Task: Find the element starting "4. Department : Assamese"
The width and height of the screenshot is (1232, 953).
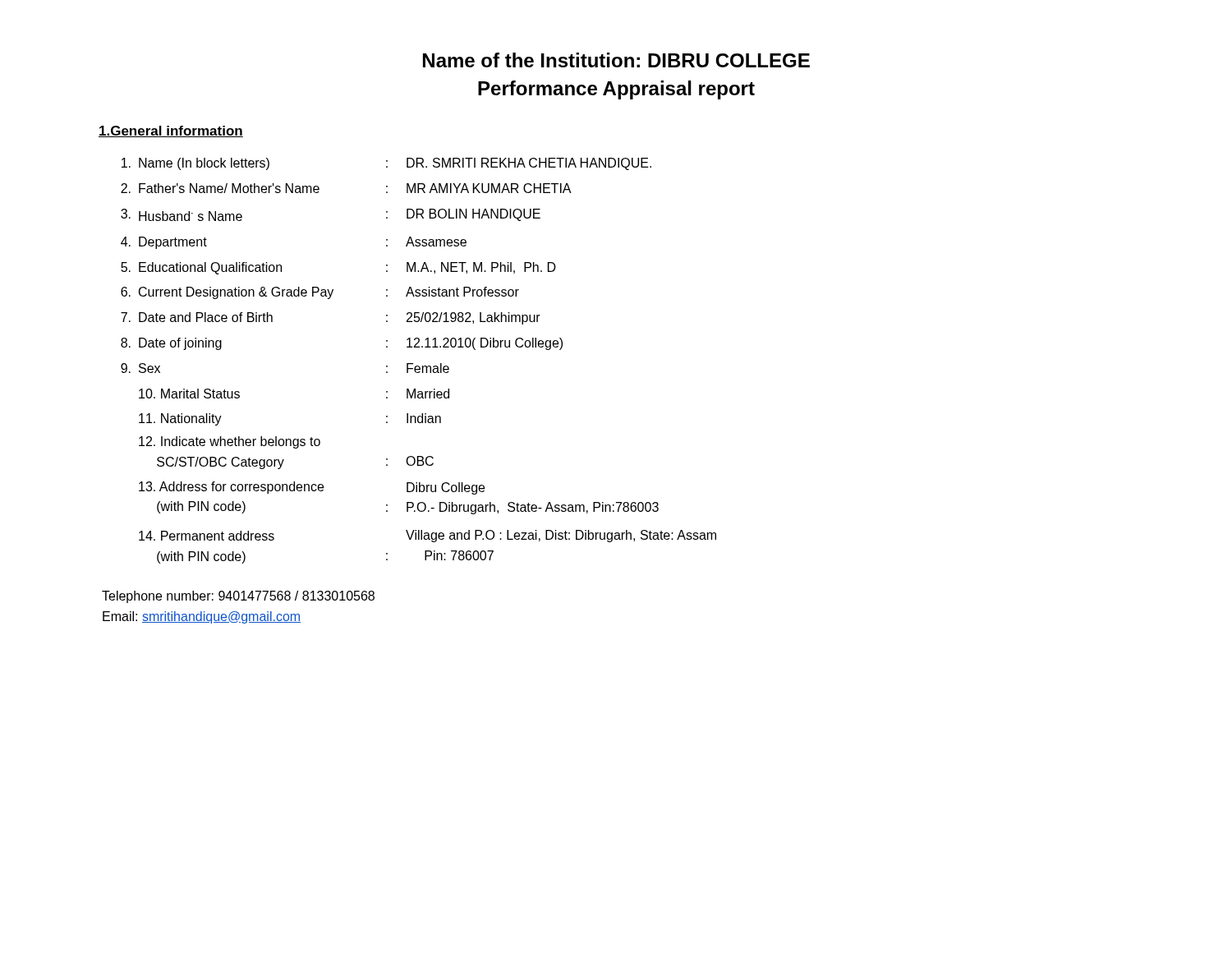Action: pyautogui.click(x=165, y=242)
